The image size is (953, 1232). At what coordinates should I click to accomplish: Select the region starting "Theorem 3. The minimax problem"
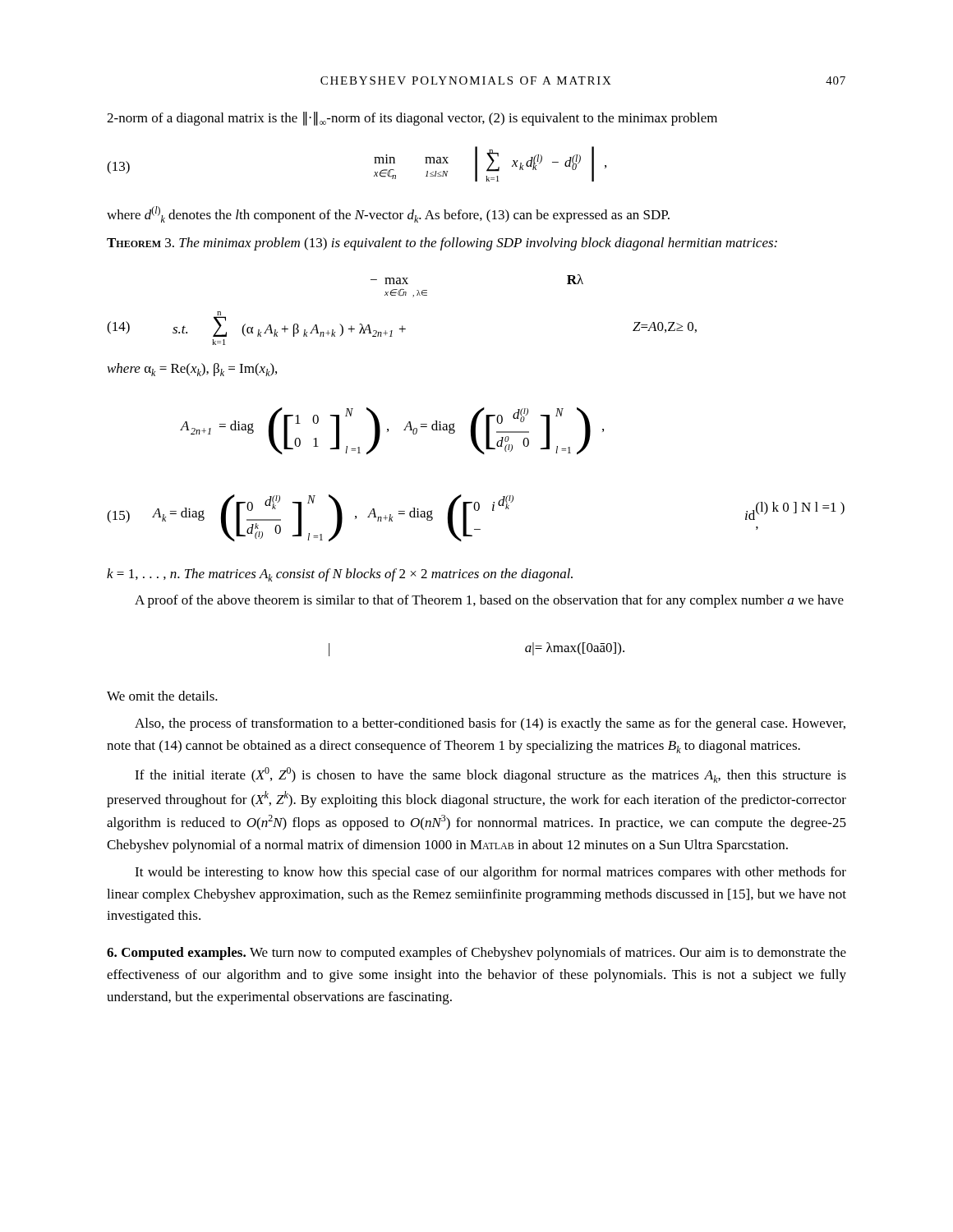[443, 243]
